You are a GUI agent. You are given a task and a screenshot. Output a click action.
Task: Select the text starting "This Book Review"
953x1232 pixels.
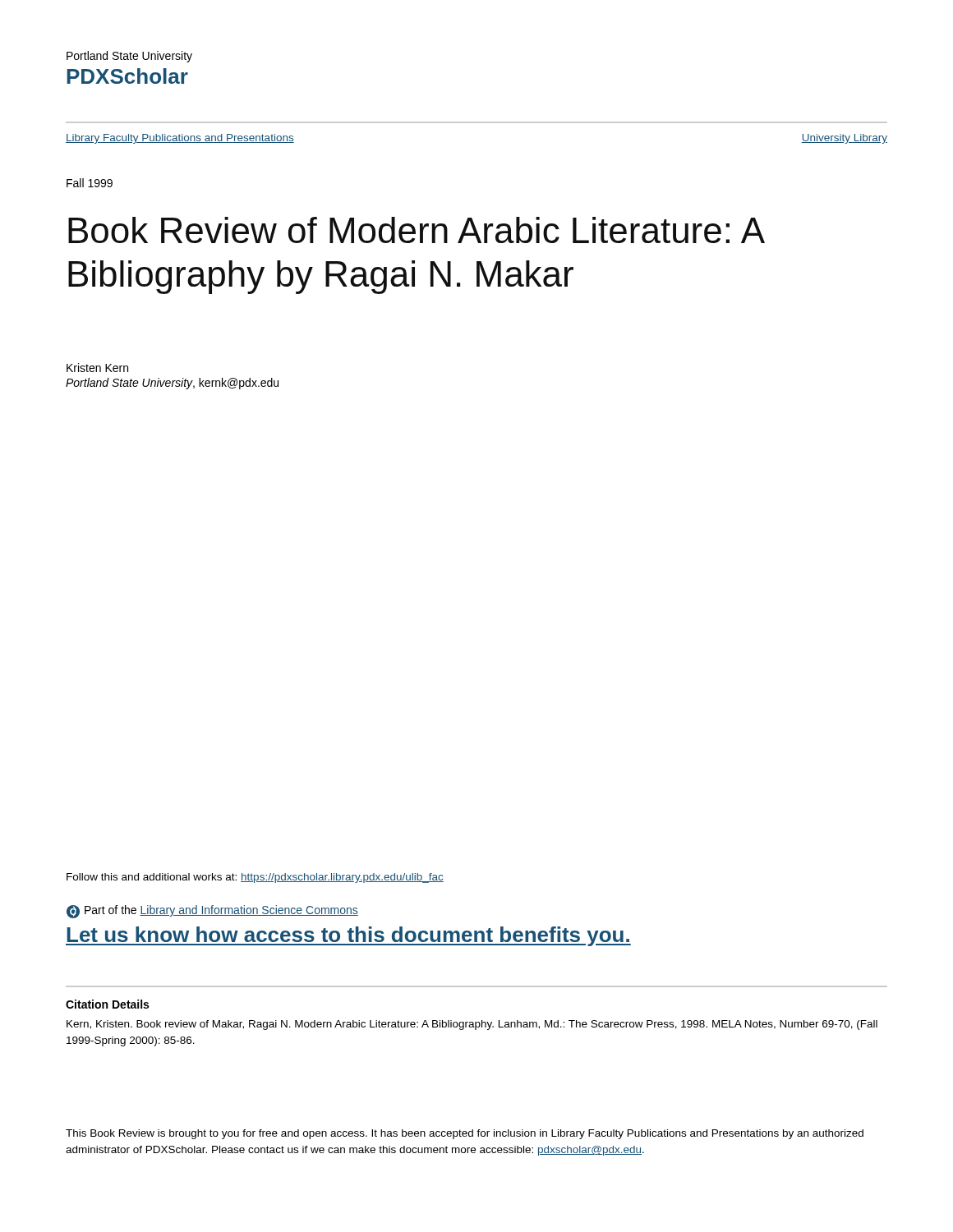click(x=465, y=1141)
